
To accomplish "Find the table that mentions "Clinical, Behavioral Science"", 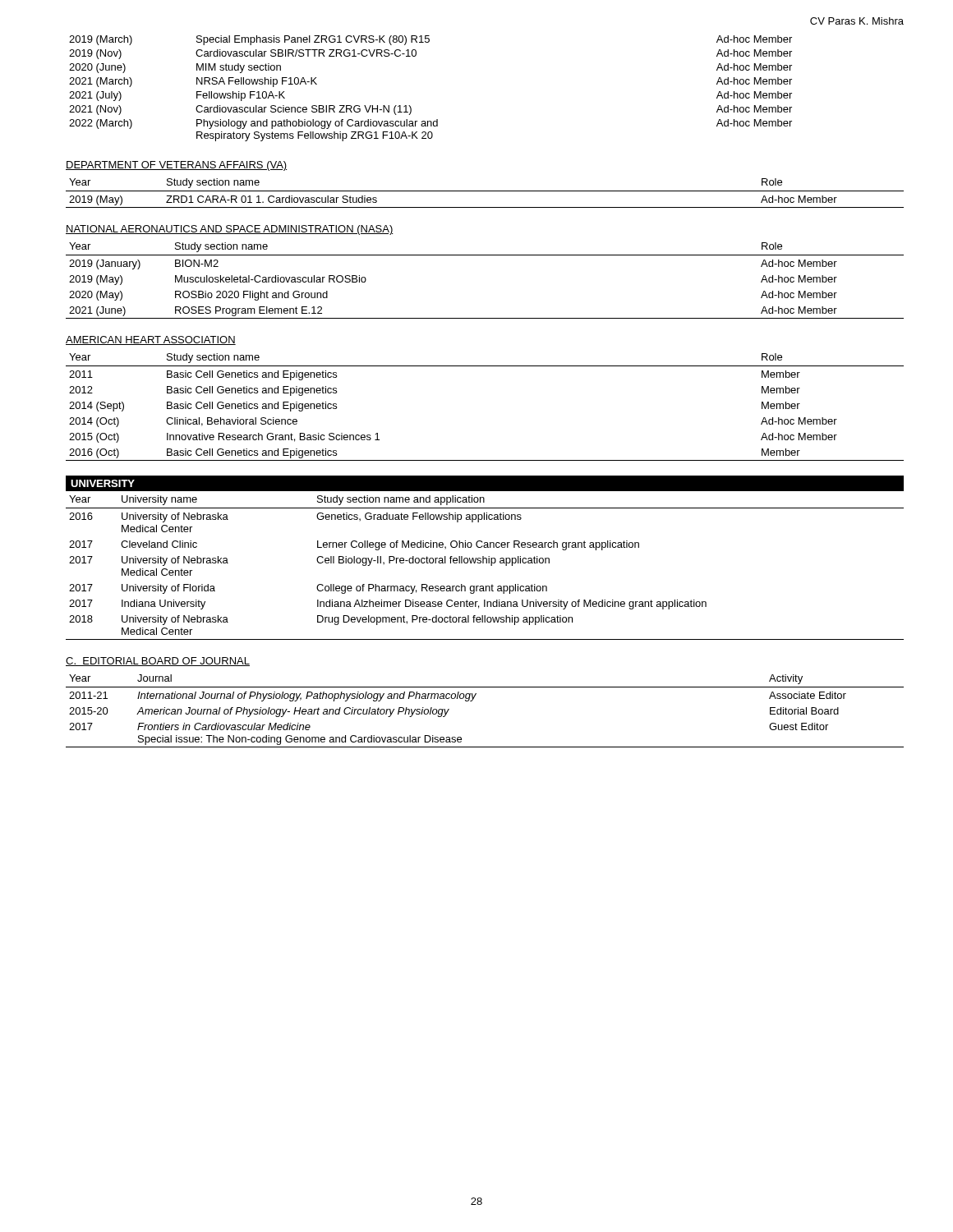I will point(485,405).
